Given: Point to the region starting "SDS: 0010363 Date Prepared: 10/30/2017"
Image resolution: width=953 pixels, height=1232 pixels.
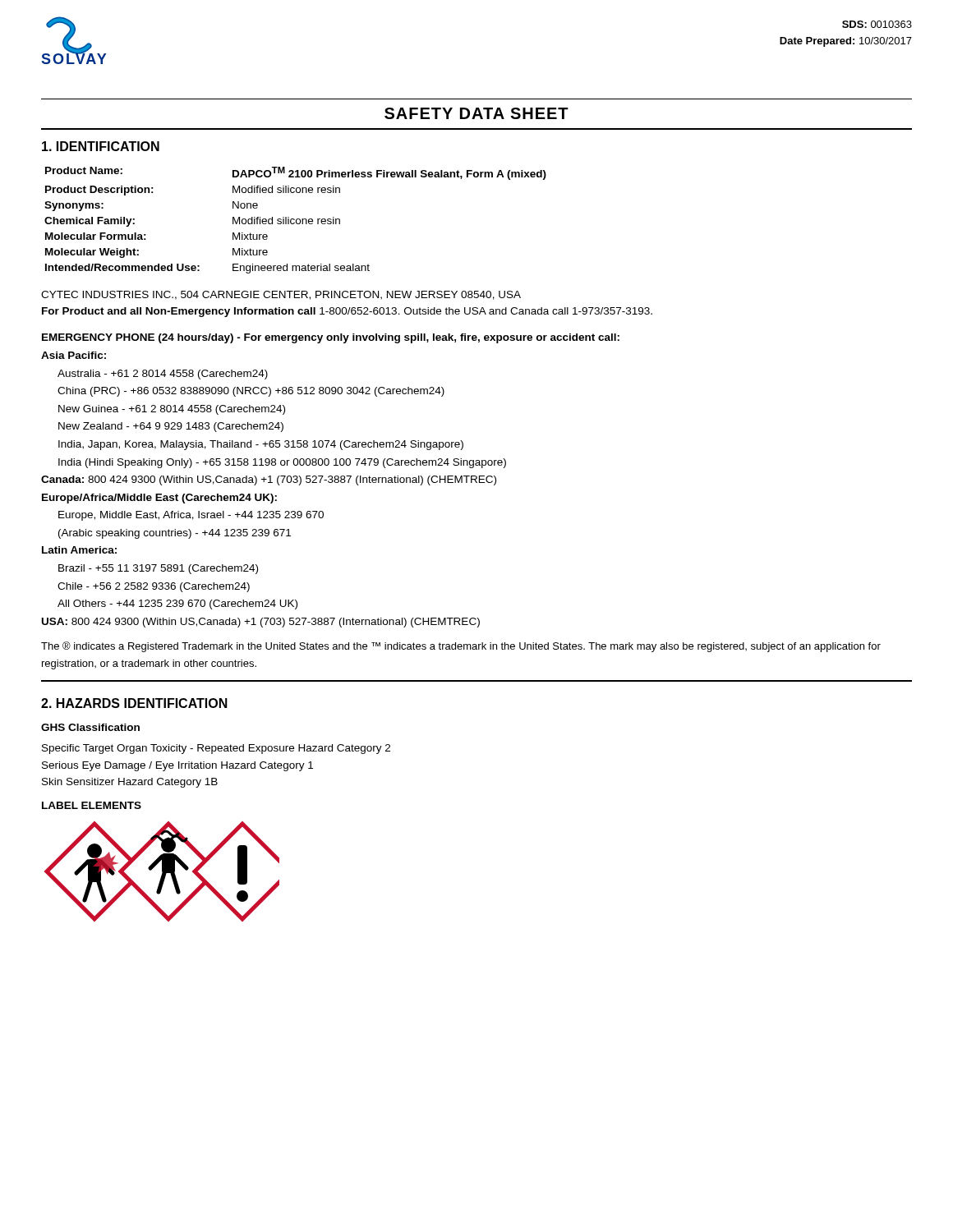Looking at the screenshot, I should [846, 32].
